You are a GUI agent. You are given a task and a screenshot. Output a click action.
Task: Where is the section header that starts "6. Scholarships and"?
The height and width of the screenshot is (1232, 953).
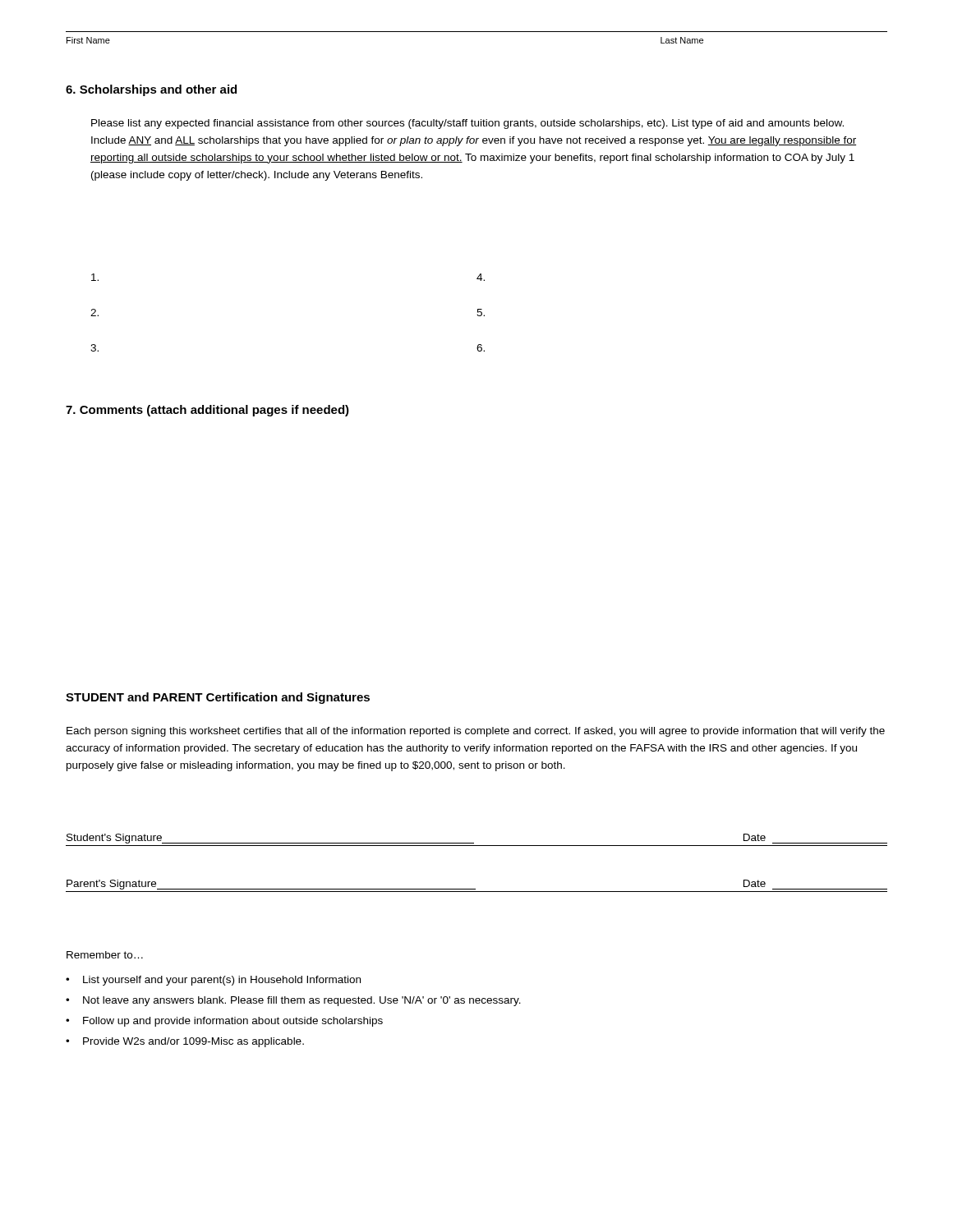tap(152, 89)
